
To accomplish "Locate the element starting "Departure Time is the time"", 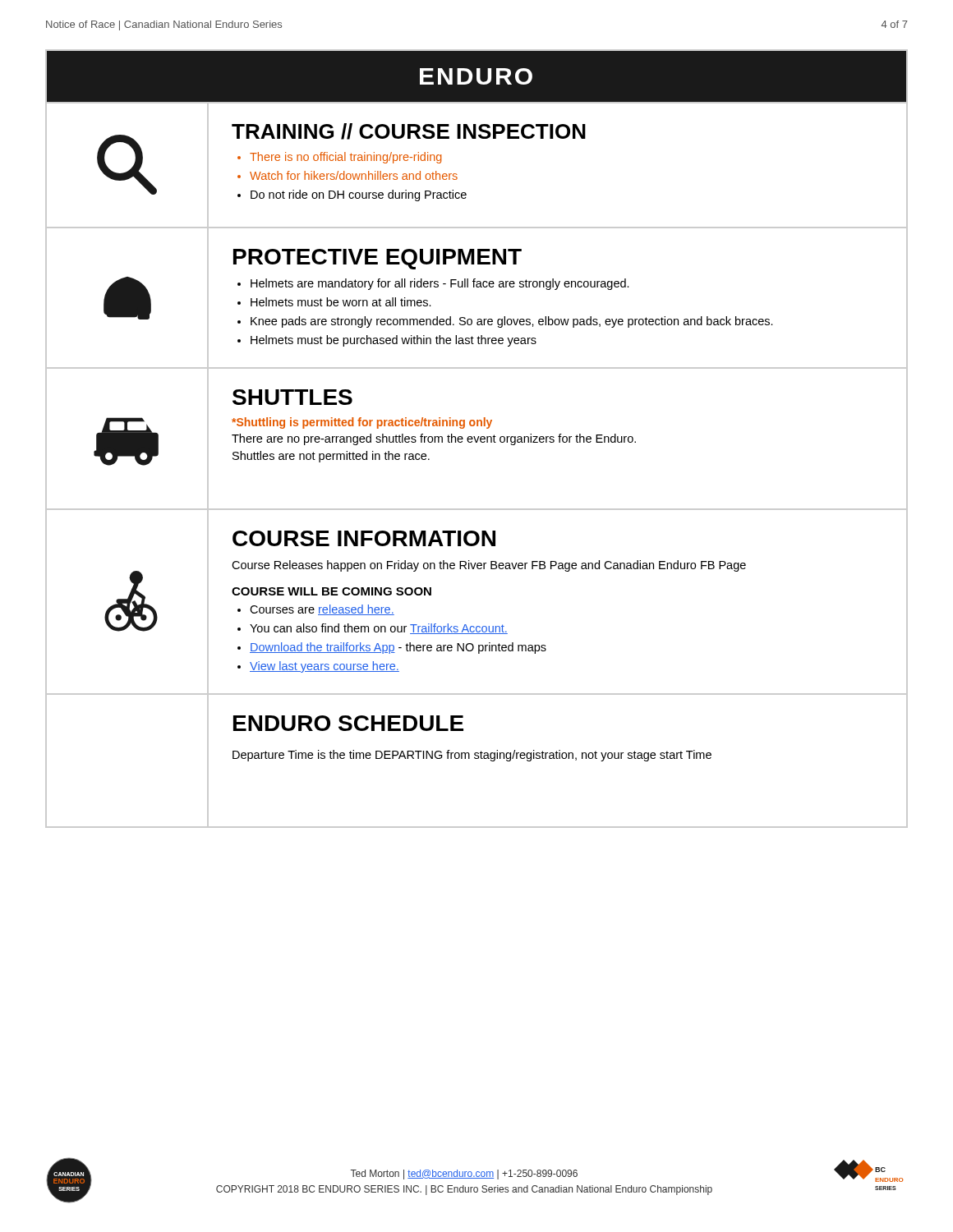I will (x=472, y=754).
